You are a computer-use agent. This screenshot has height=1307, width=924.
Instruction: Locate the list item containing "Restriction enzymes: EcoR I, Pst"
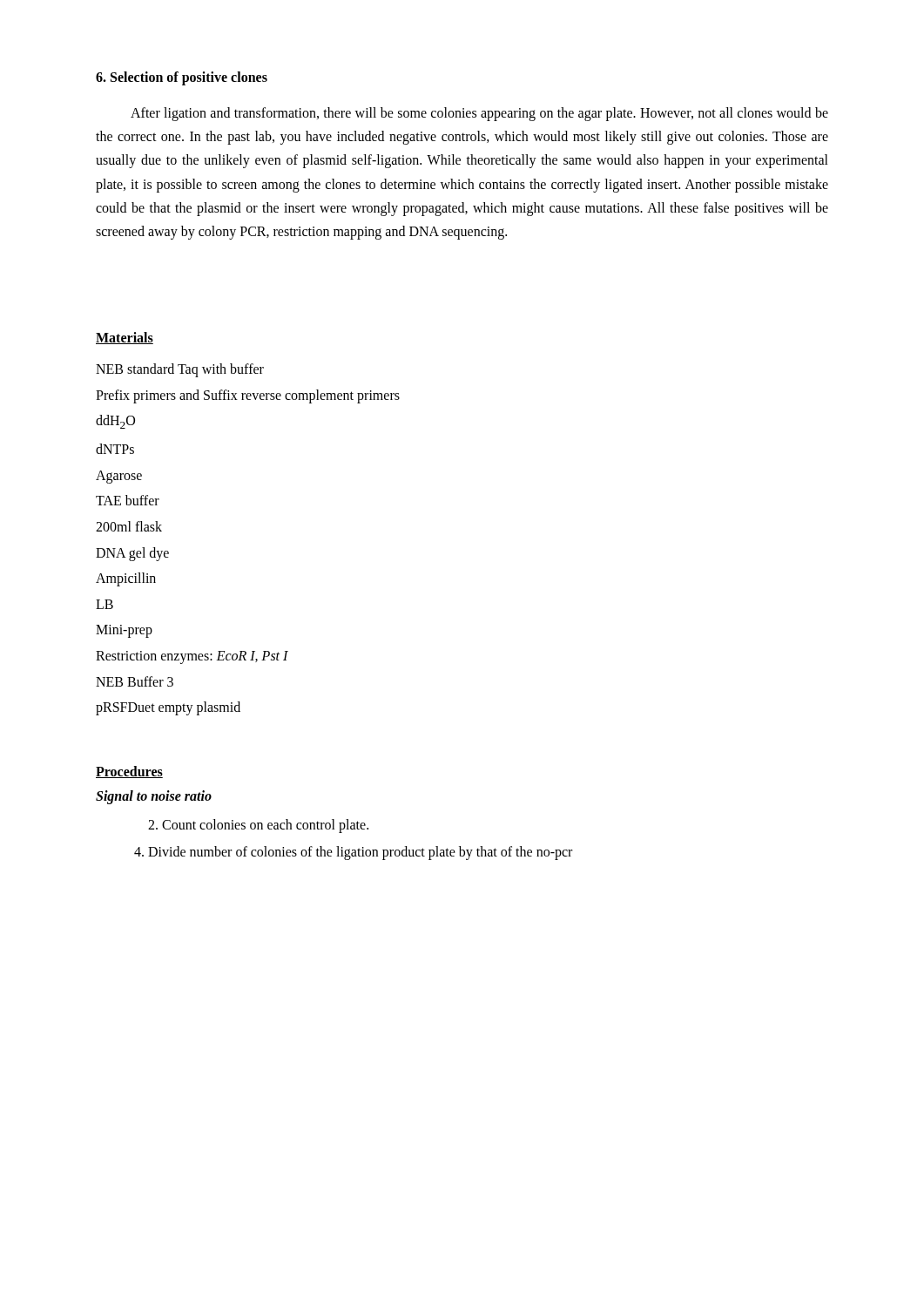point(192,656)
